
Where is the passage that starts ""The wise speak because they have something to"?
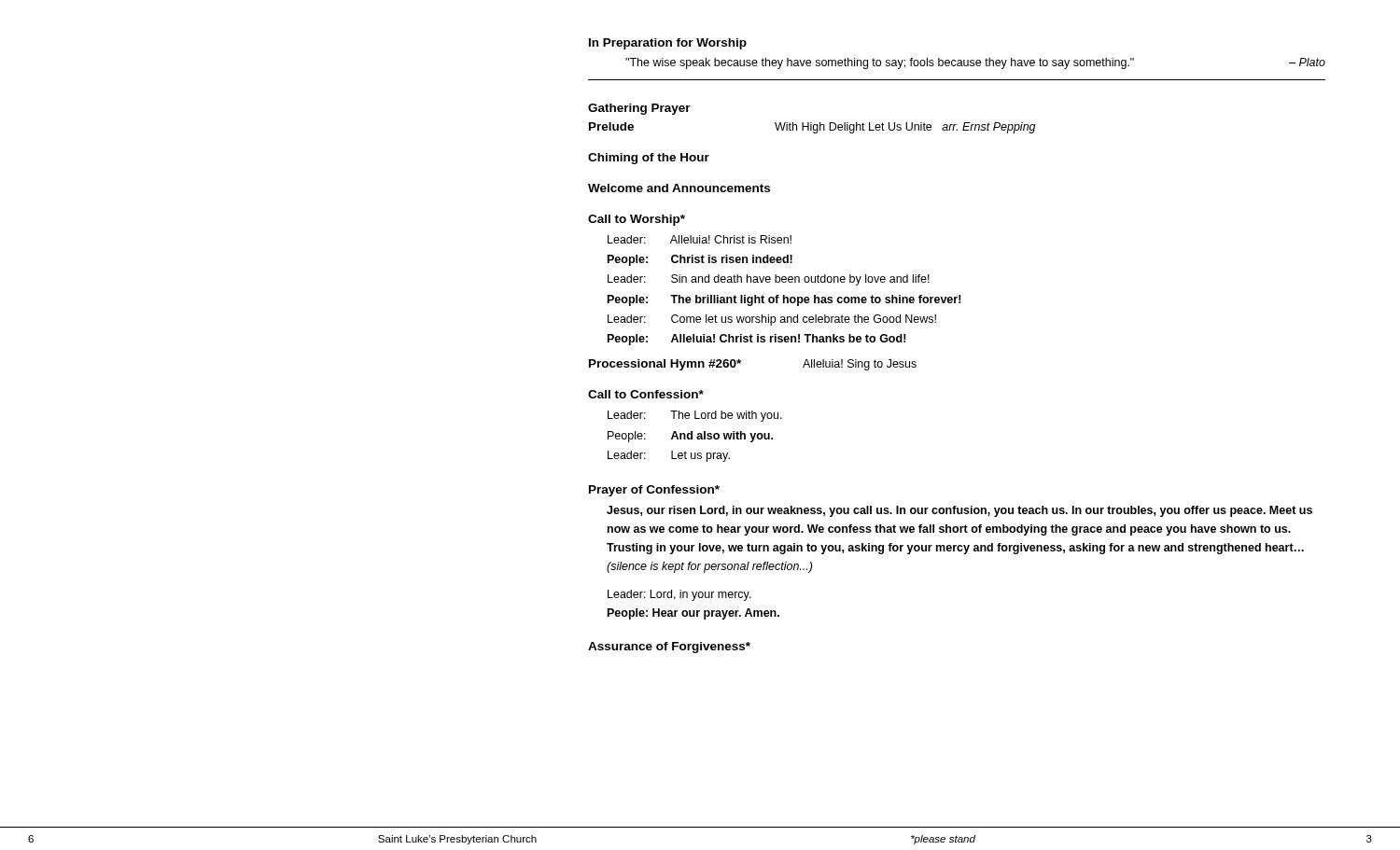tap(975, 63)
